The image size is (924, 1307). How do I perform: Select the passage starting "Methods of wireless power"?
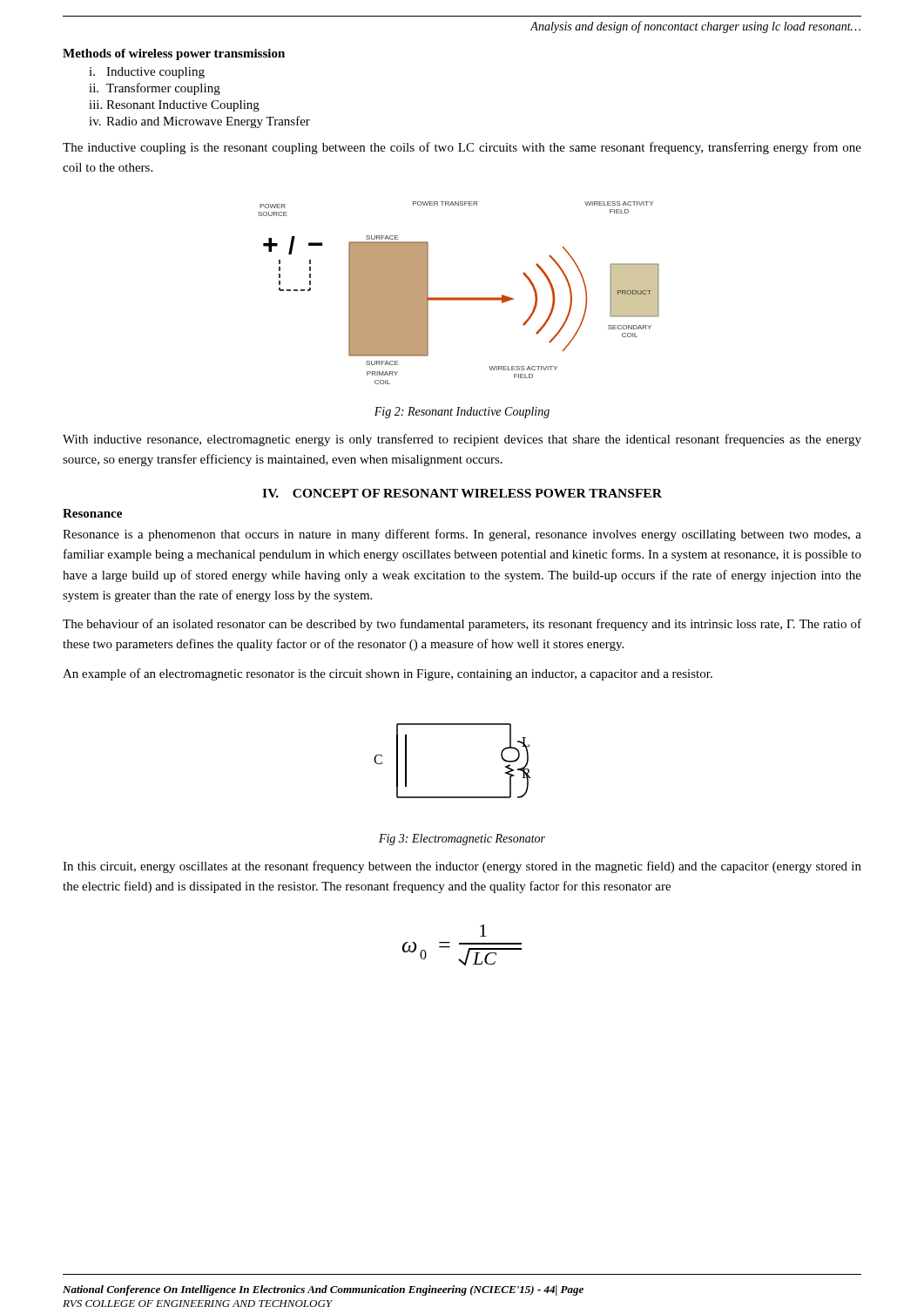pyautogui.click(x=174, y=53)
